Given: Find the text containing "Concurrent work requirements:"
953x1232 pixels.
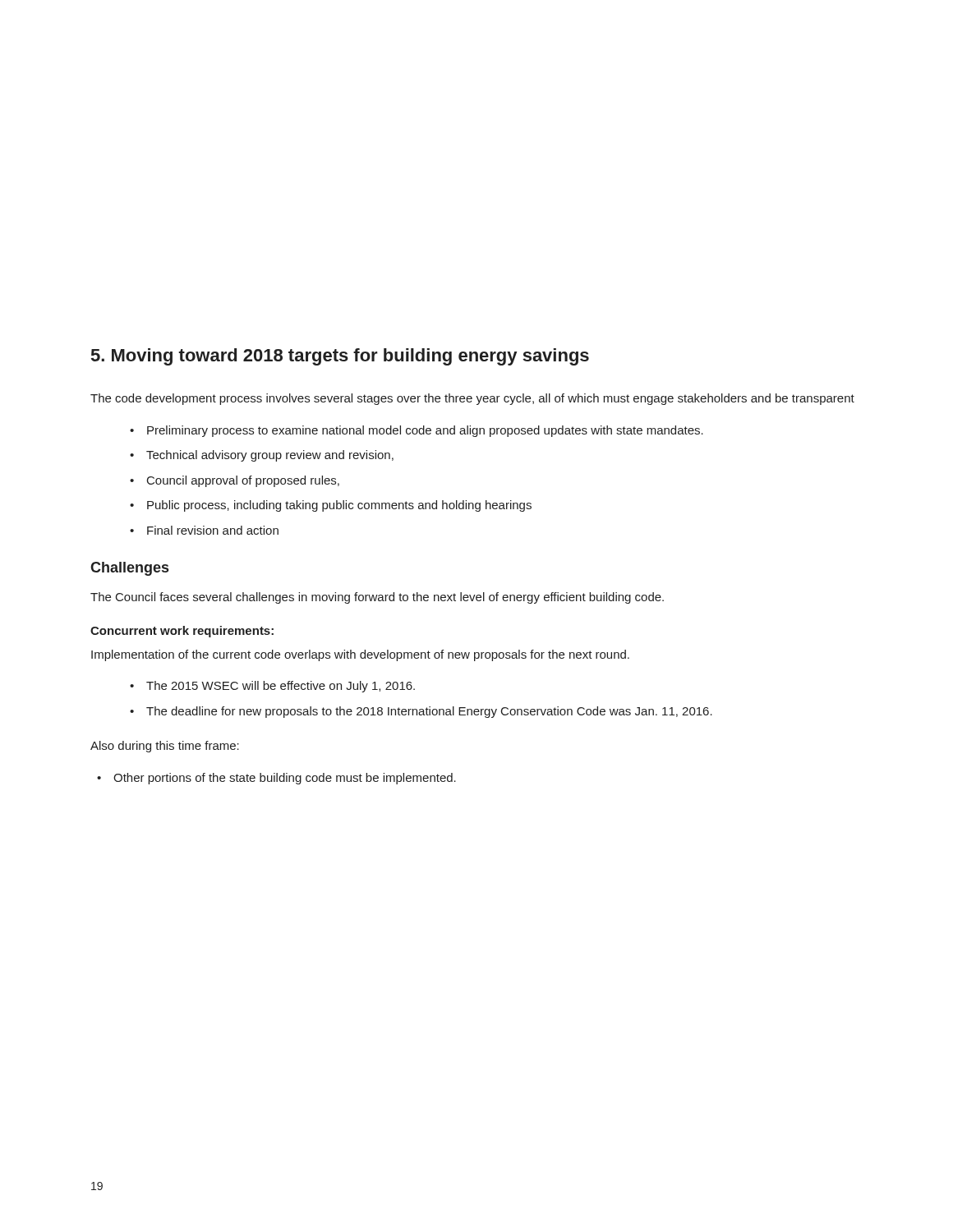Looking at the screenshot, I should pyautogui.click(x=182, y=632).
